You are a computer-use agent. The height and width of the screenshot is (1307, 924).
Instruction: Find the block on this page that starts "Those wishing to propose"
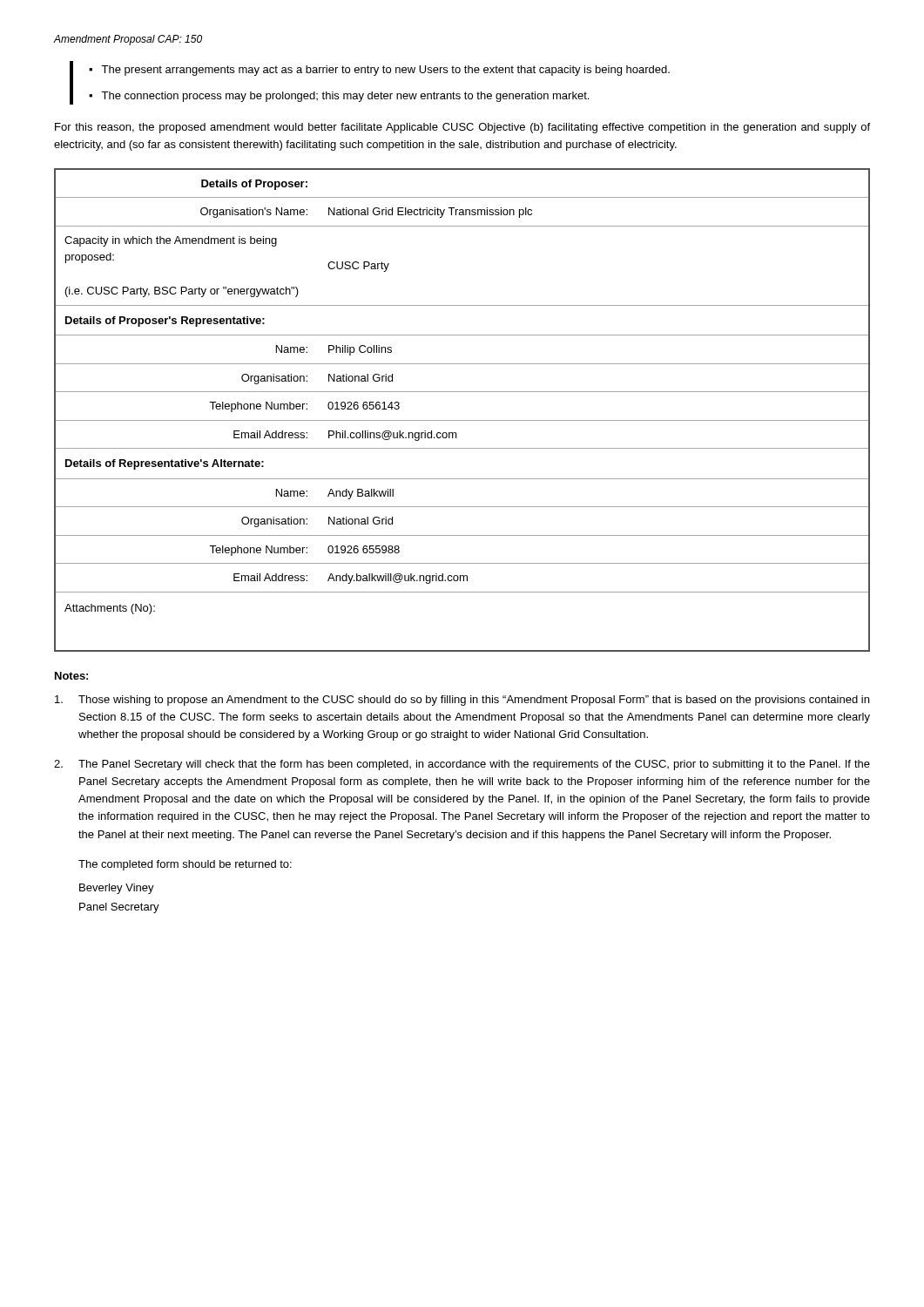click(x=462, y=717)
